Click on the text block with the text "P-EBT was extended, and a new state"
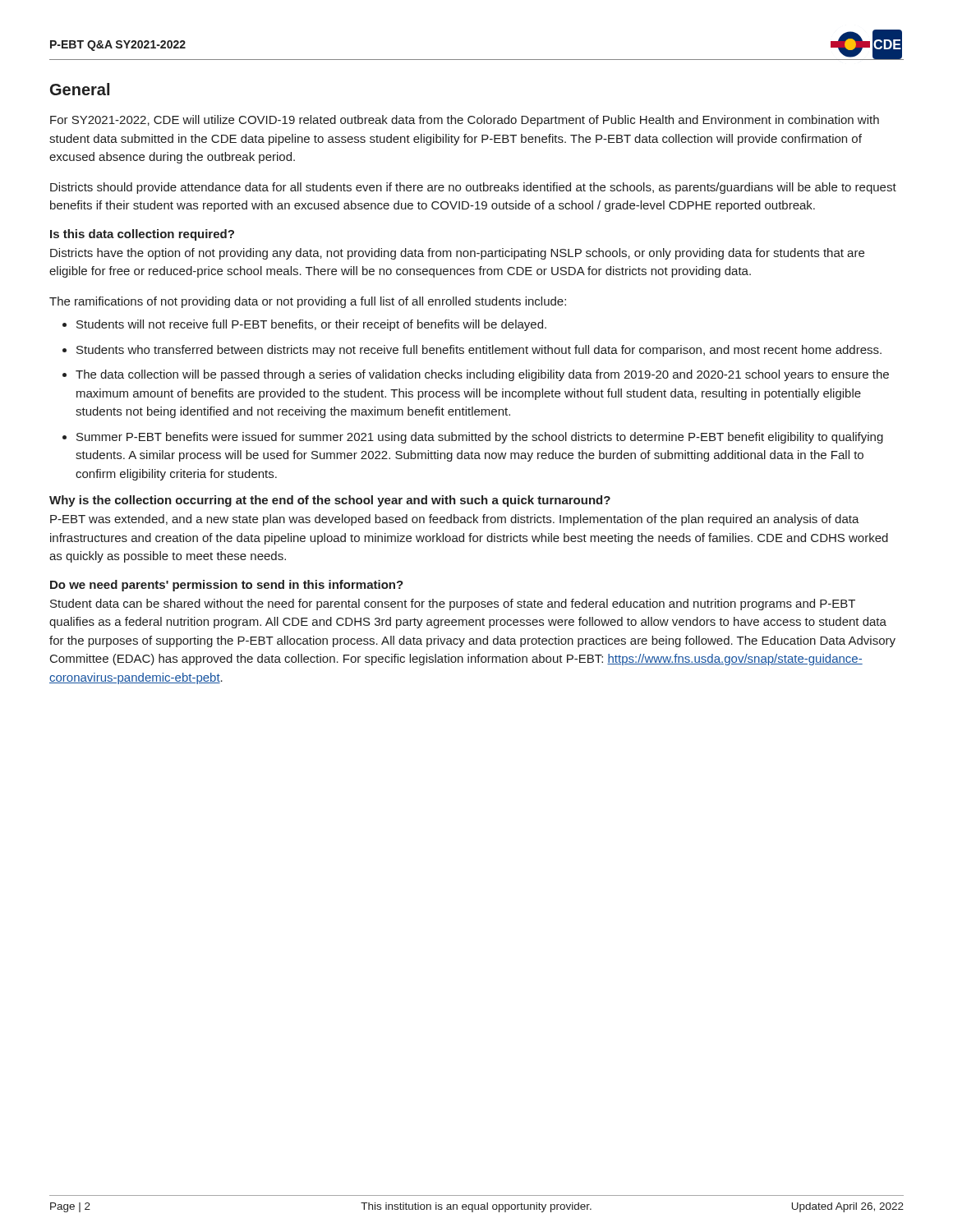 click(x=469, y=537)
